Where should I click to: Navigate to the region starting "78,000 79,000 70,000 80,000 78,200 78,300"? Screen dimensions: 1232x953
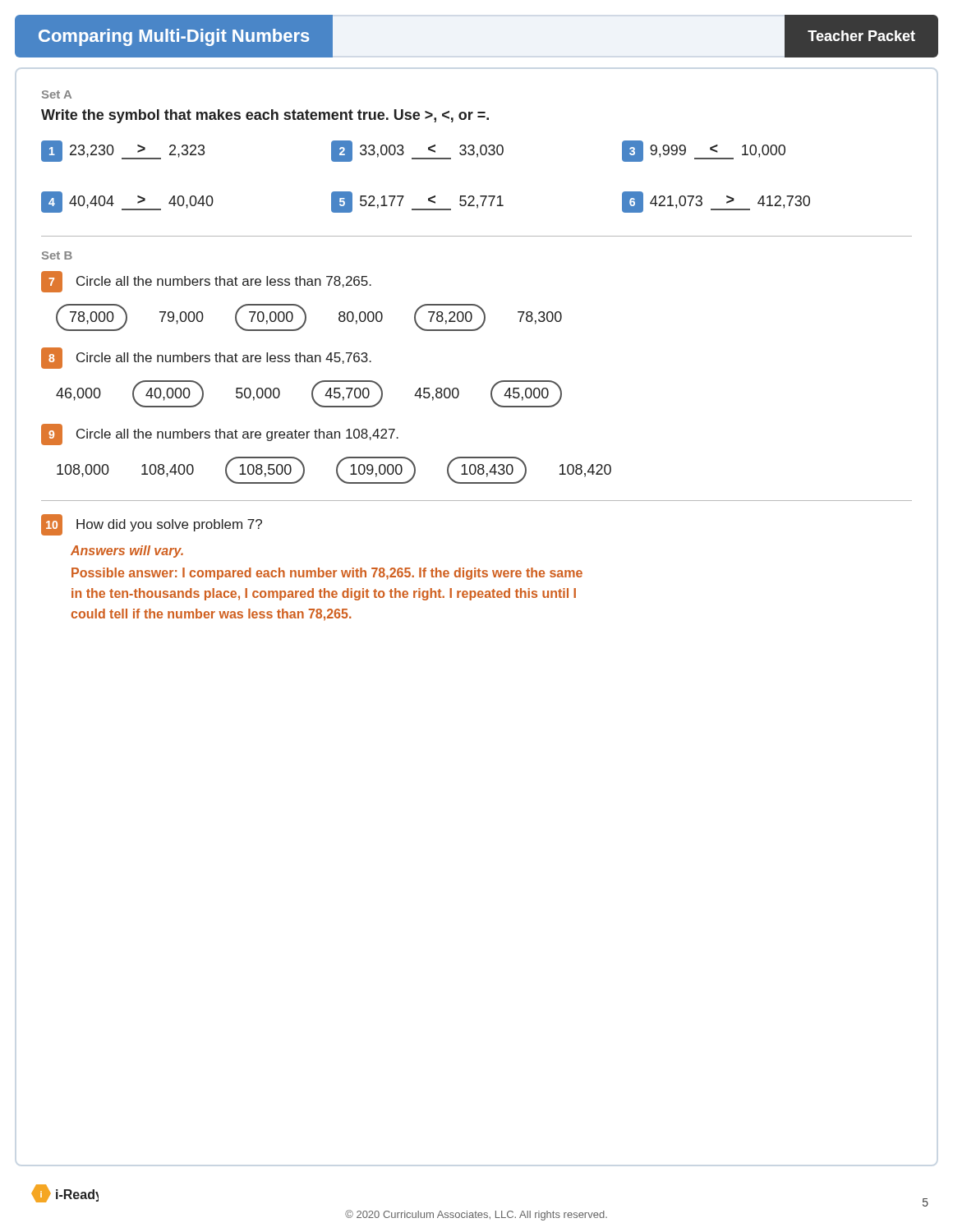pos(309,317)
